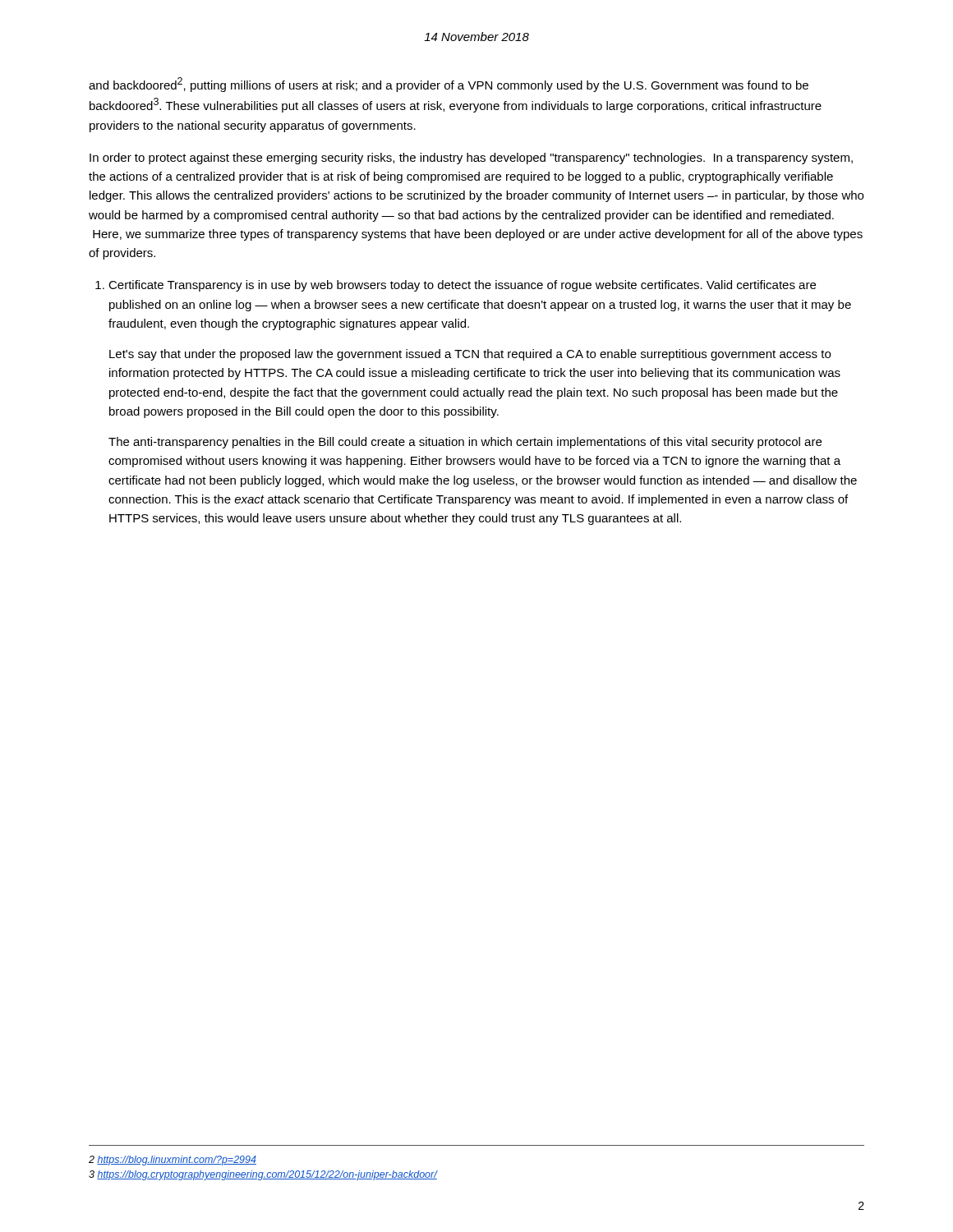Find the passage starting "and backdoored2, putting millions of"
Screen dimensions: 1232x953
pos(455,104)
